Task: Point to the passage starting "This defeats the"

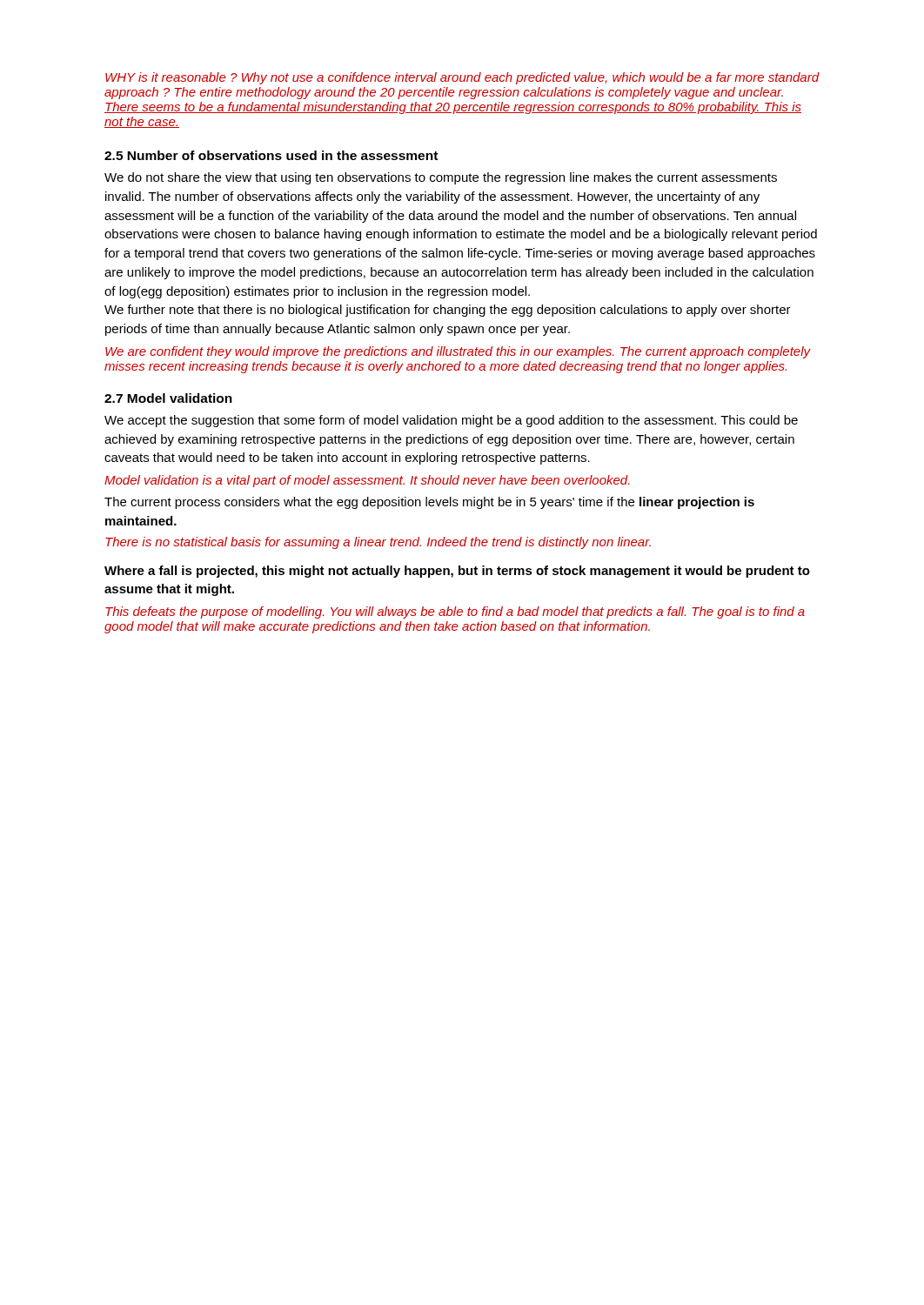Action: coord(455,619)
